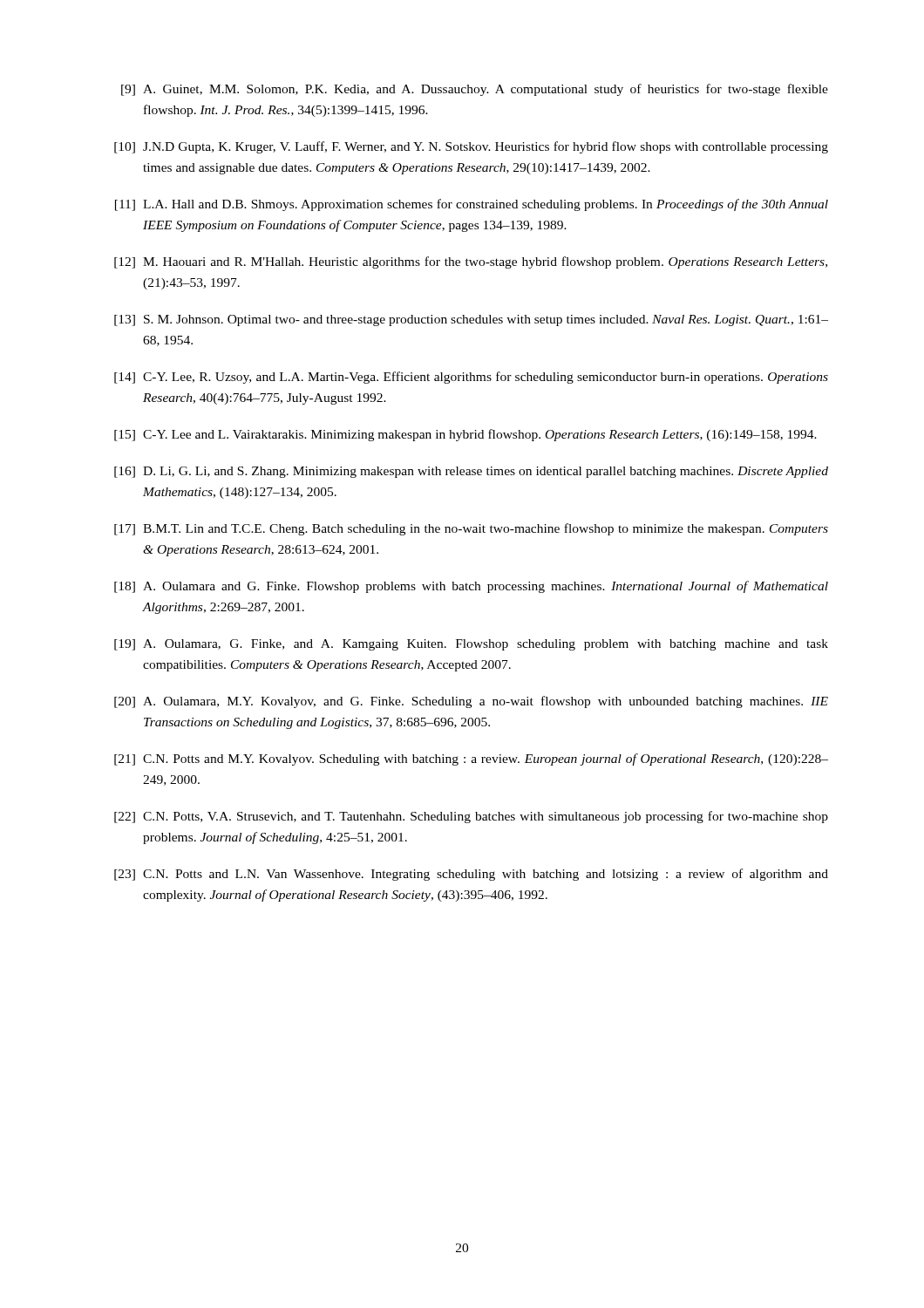Find the block on this page that starts "[11] L.A. Hall and"
The width and height of the screenshot is (924, 1308).
point(462,215)
